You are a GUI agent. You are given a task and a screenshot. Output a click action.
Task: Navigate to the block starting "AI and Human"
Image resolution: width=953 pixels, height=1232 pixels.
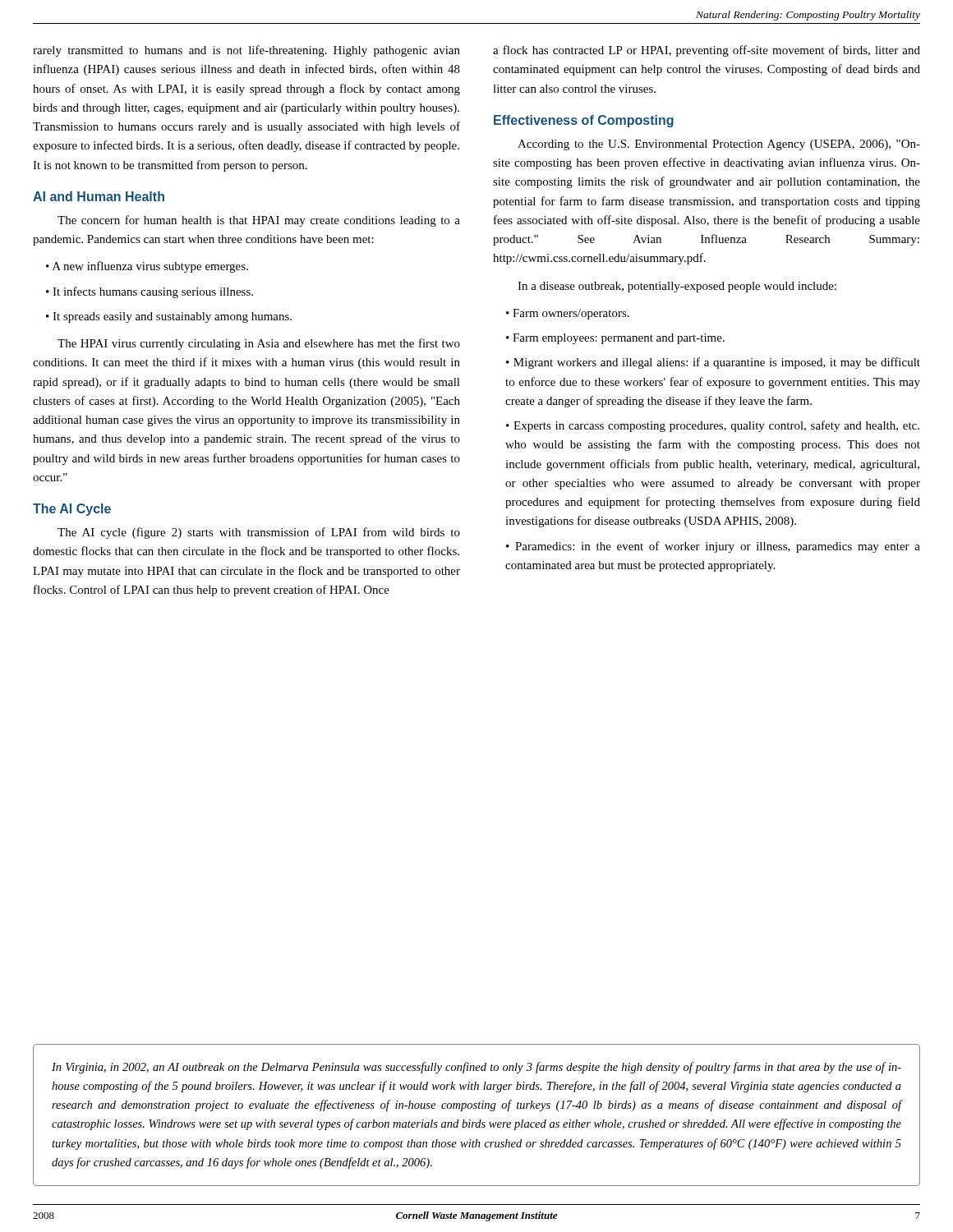99,197
